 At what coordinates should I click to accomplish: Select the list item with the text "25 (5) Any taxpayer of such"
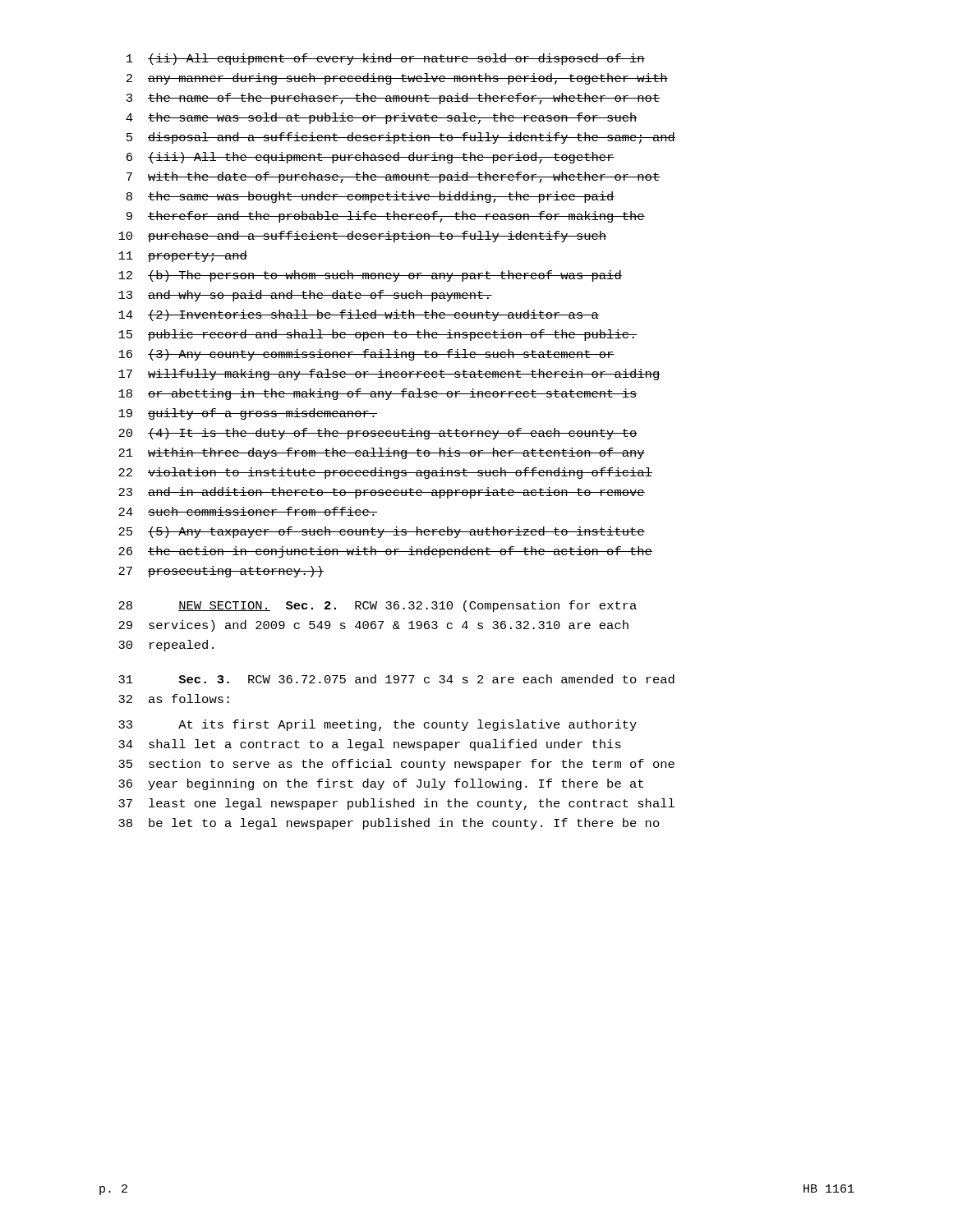point(476,552)
